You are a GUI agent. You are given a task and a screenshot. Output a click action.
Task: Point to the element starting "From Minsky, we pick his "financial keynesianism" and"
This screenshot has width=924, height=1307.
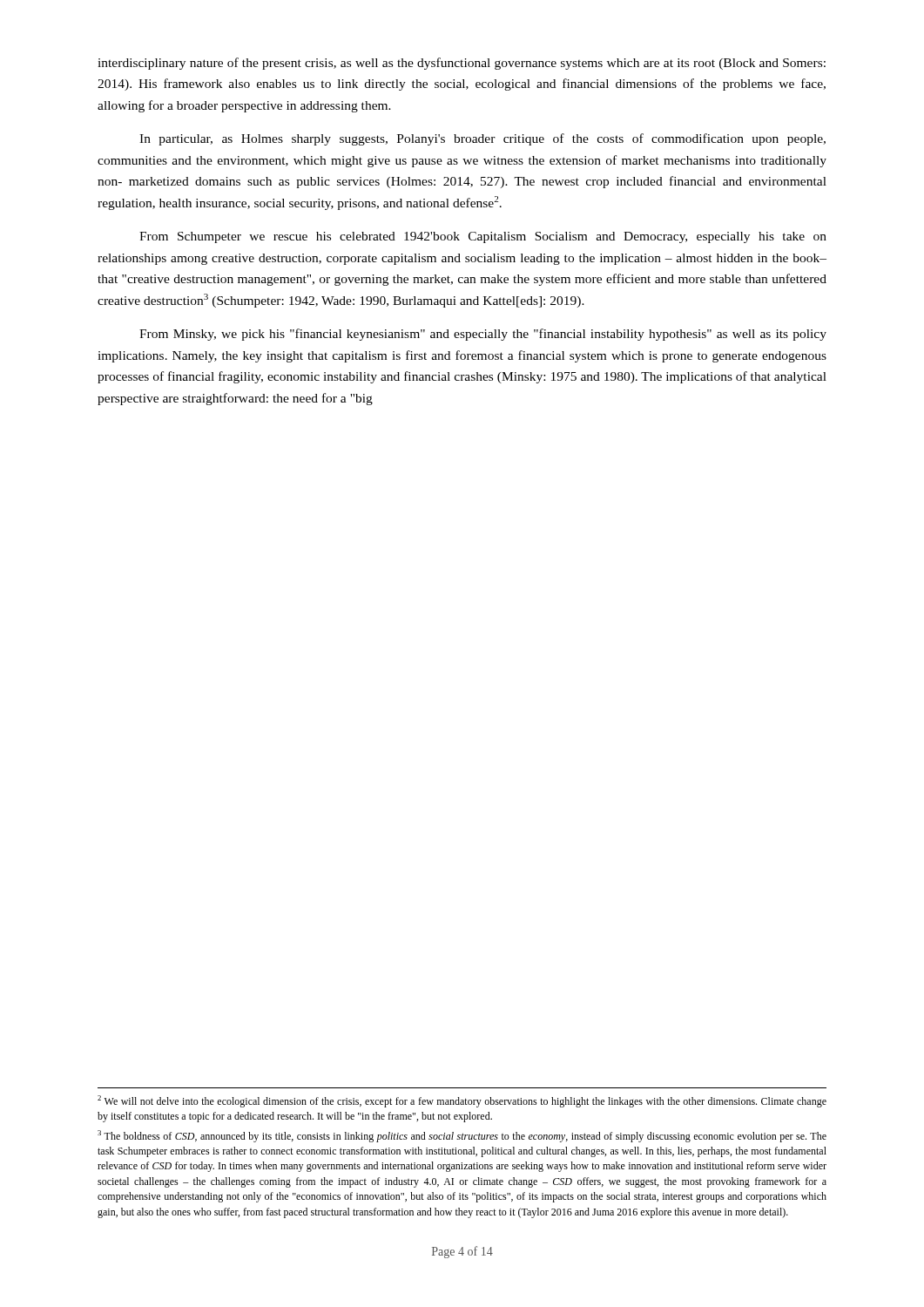[x=462, y=366]
